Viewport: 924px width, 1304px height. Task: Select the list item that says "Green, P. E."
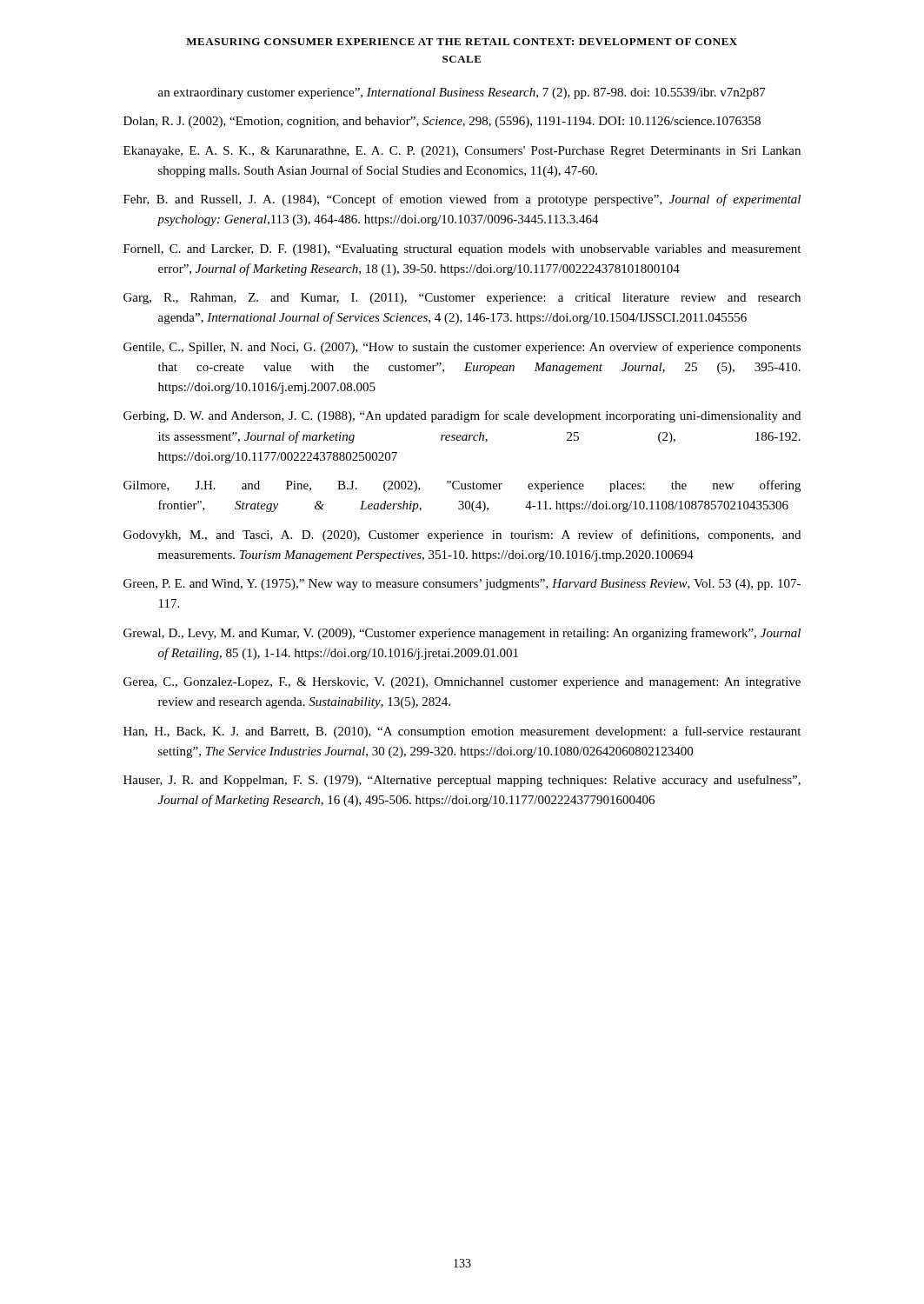coord(462,593)
